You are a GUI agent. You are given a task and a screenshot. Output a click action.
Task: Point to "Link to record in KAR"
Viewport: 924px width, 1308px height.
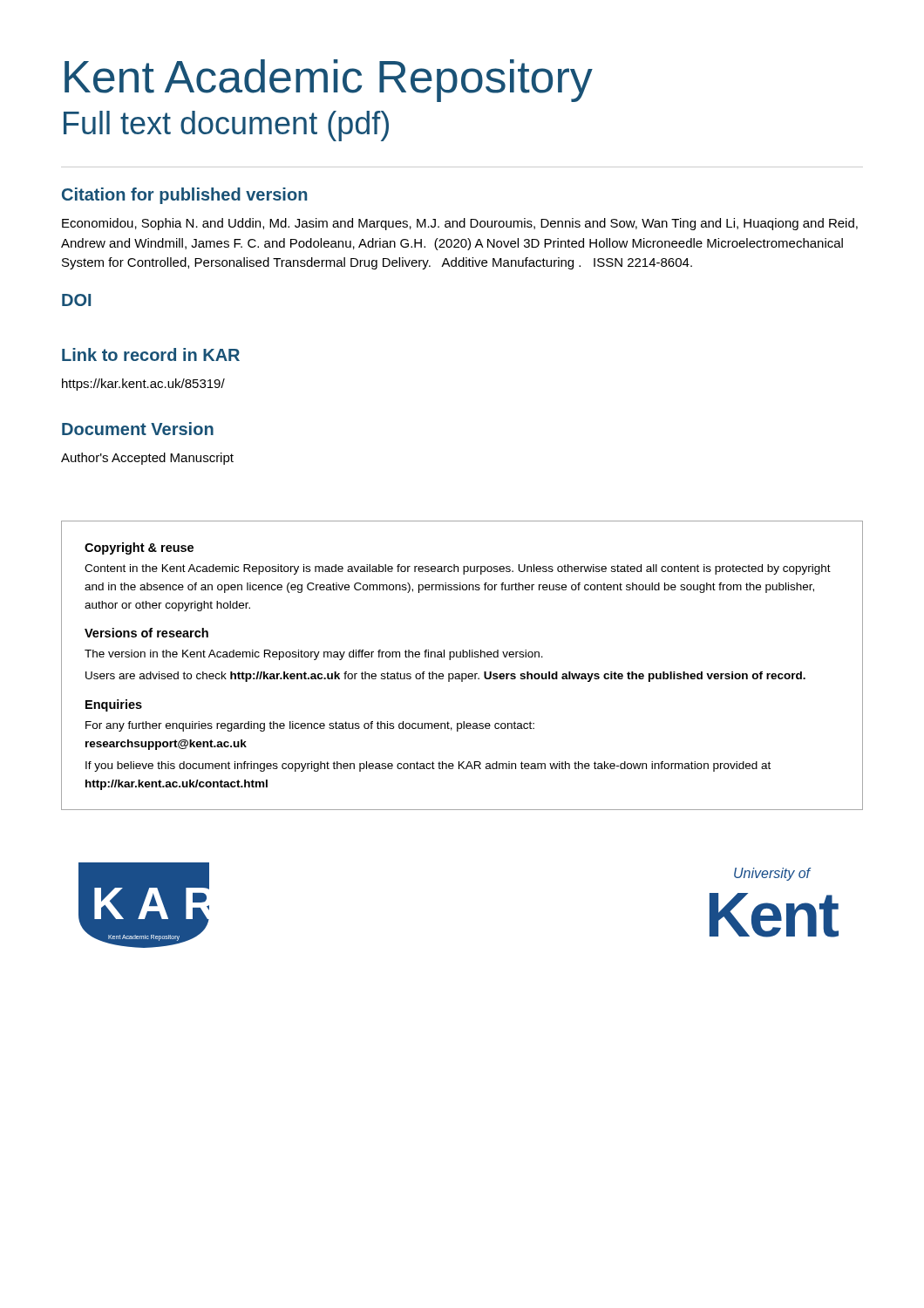coord(151,354)
